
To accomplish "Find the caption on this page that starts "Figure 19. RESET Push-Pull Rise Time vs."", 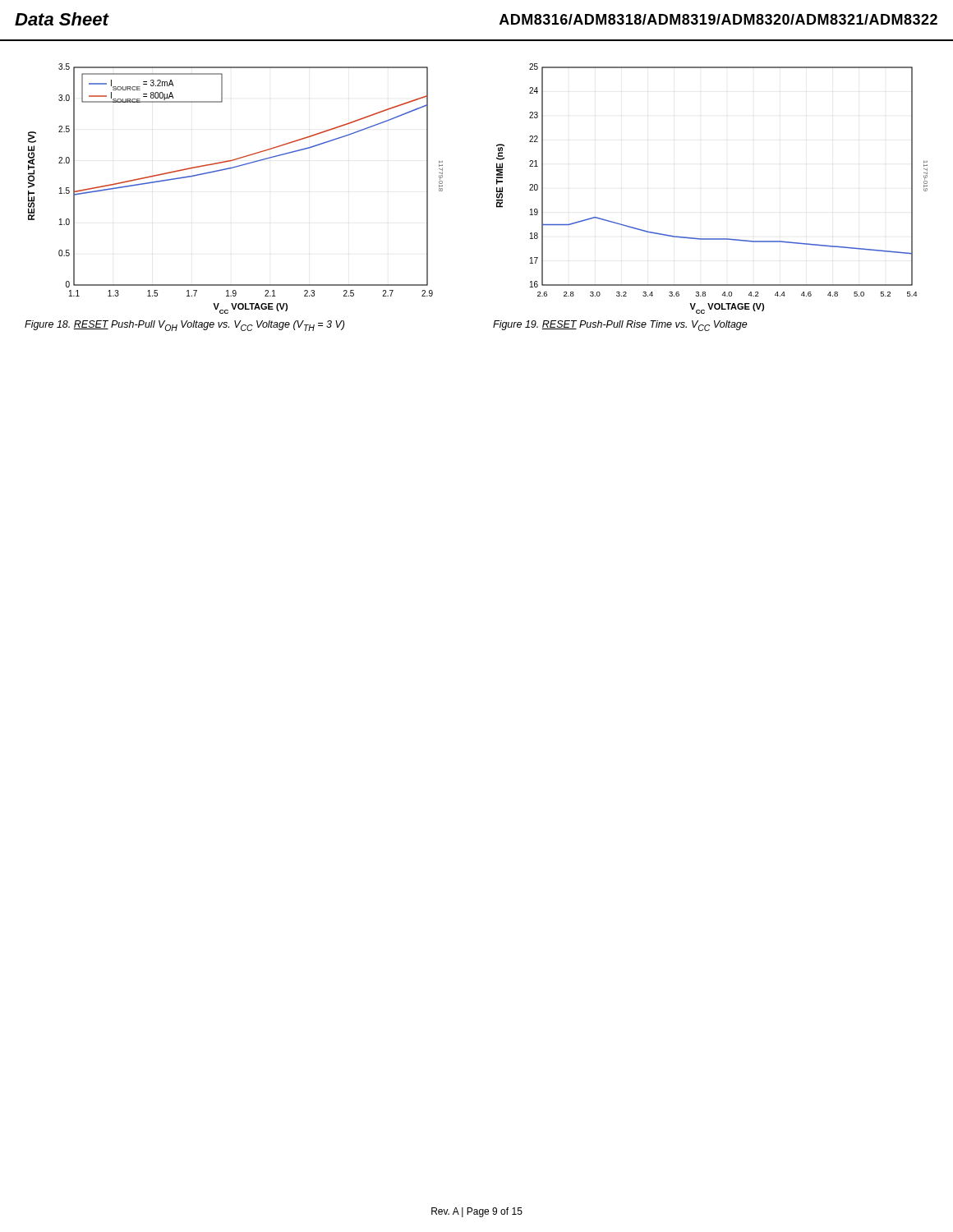I will pos(620,325).
